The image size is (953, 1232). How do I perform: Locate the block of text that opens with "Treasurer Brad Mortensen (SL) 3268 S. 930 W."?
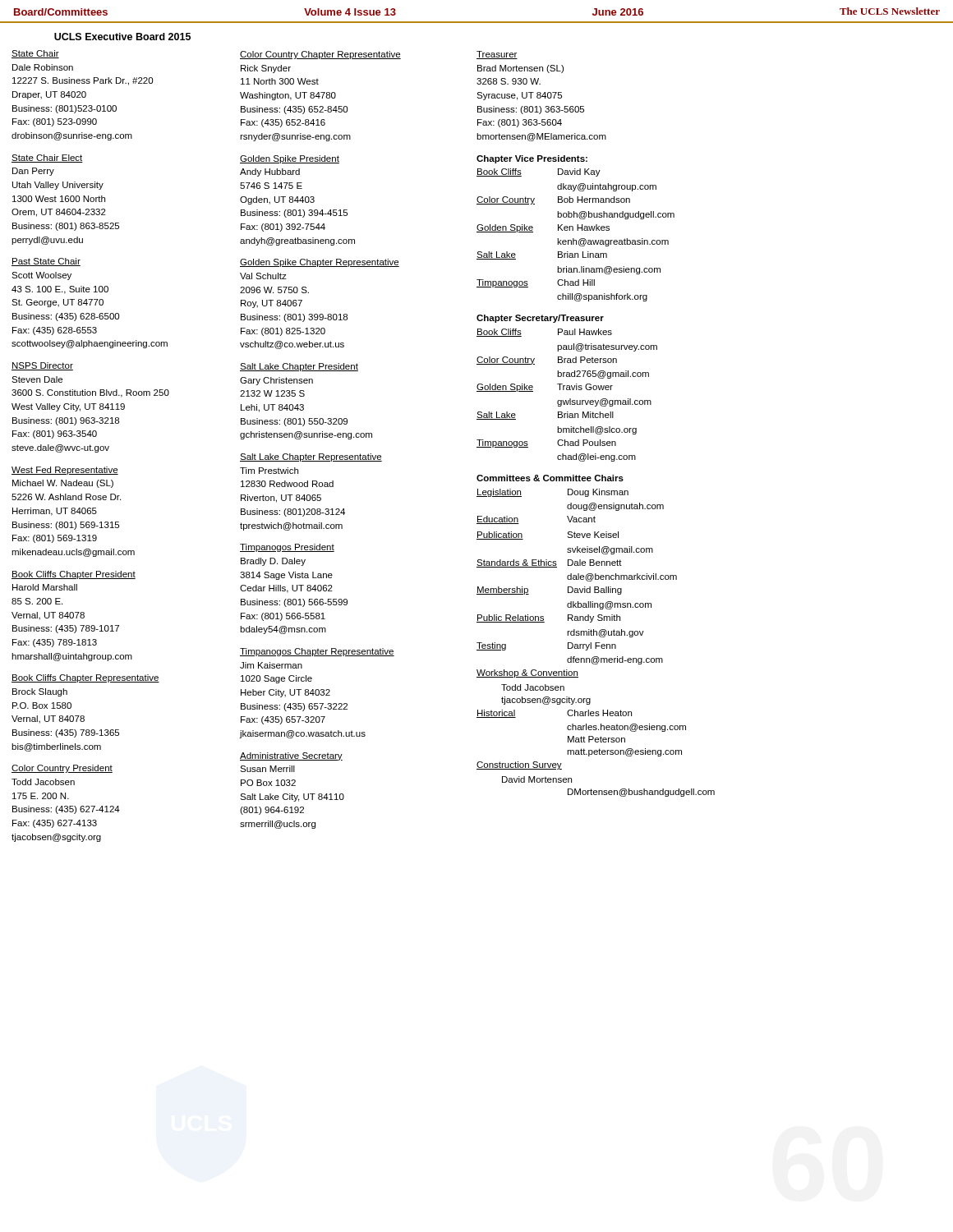tap(541, 95)
